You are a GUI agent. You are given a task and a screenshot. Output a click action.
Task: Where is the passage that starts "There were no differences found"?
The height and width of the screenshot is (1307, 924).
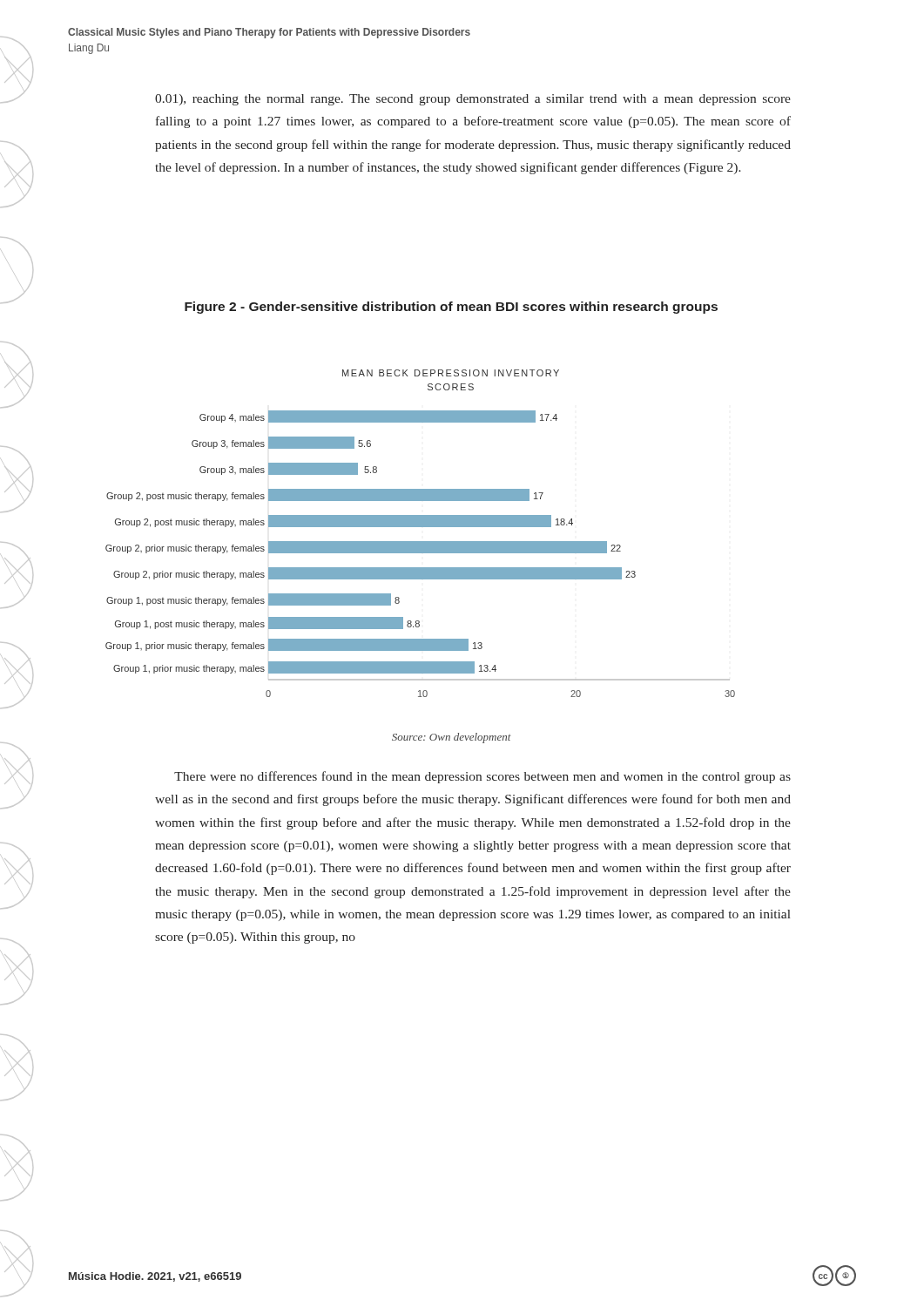(473, 856)
